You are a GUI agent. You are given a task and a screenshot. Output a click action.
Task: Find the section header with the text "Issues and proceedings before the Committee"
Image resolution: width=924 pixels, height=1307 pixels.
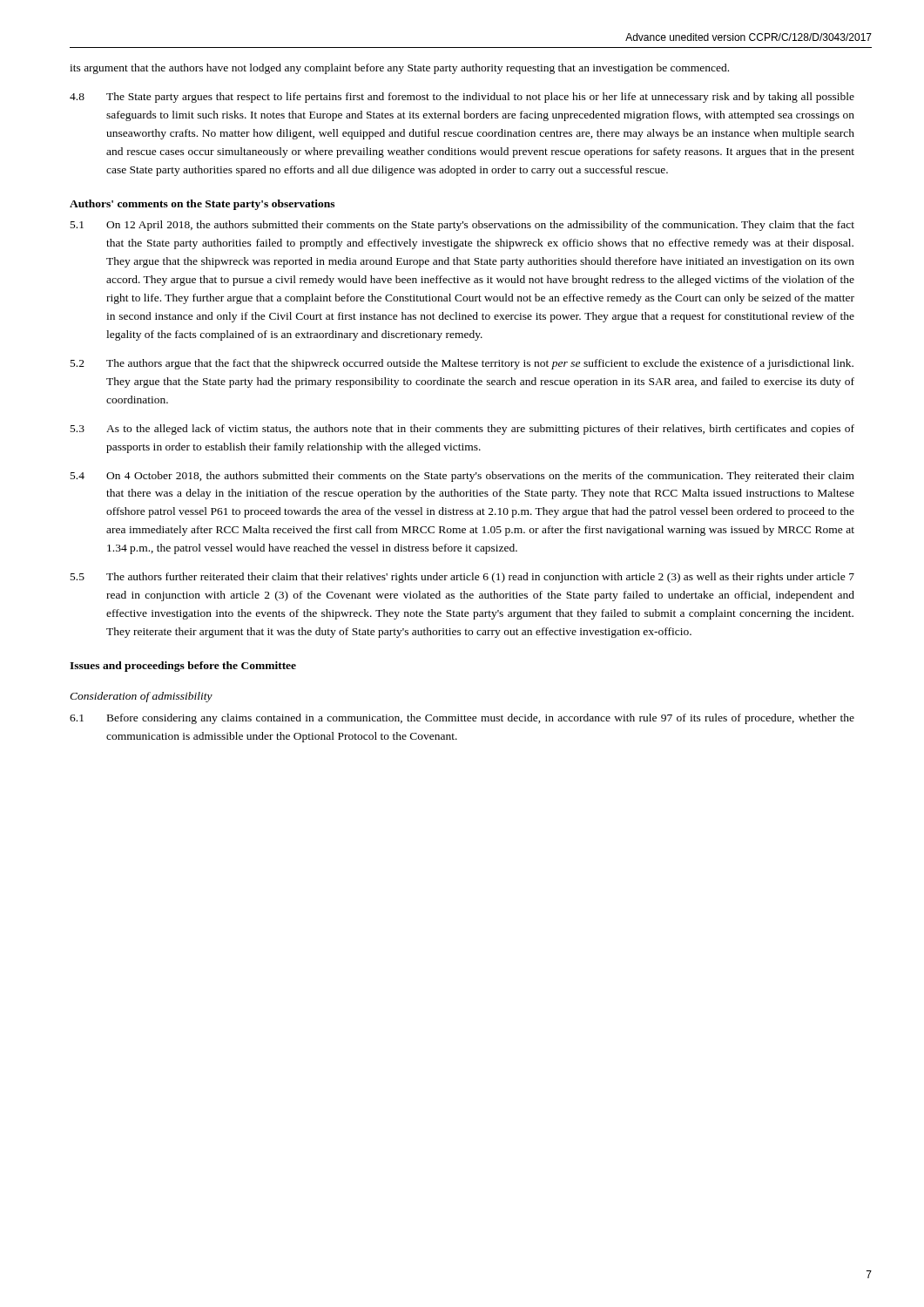(x=183, y=665)
